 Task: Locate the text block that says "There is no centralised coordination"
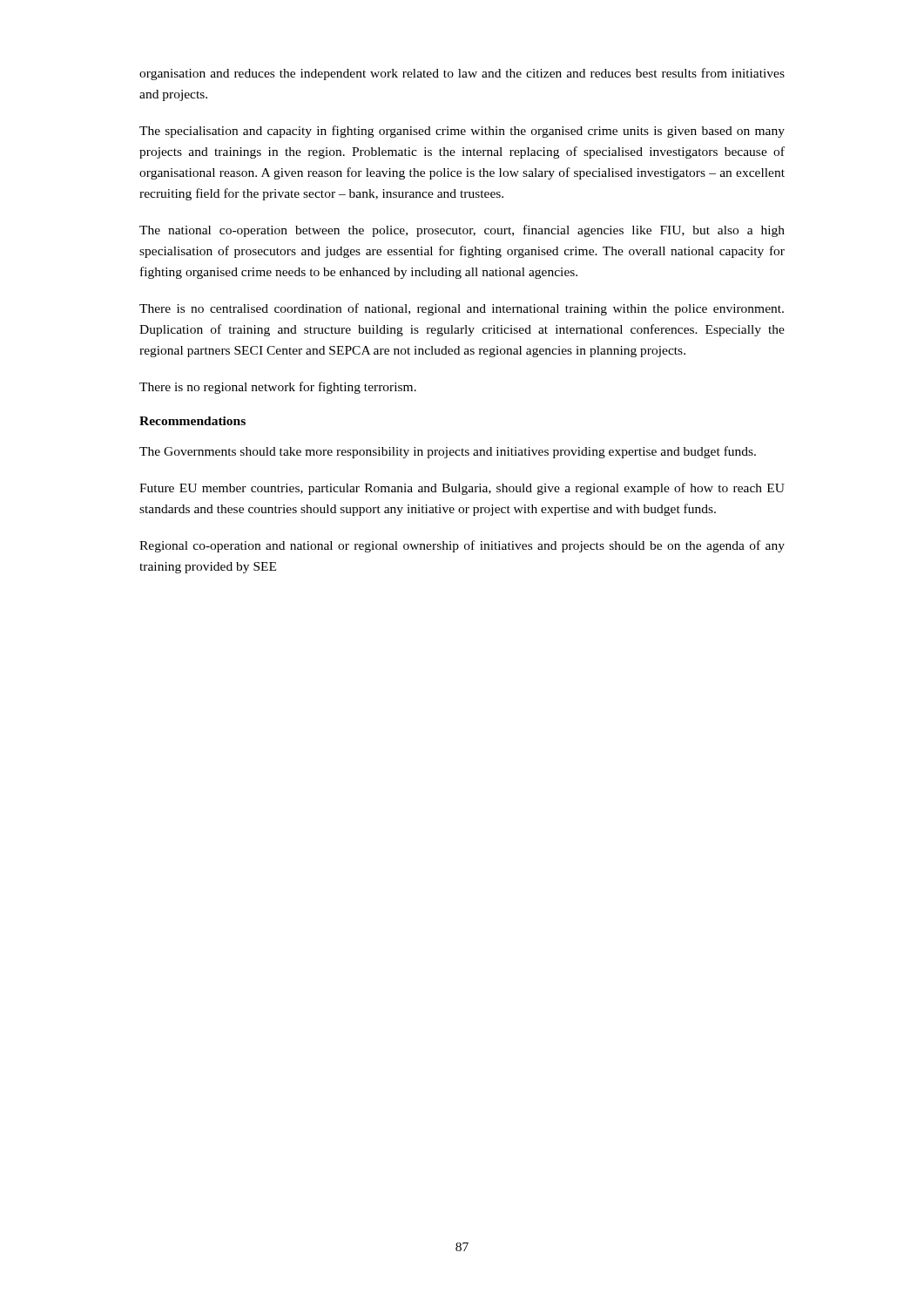(462, 329)
